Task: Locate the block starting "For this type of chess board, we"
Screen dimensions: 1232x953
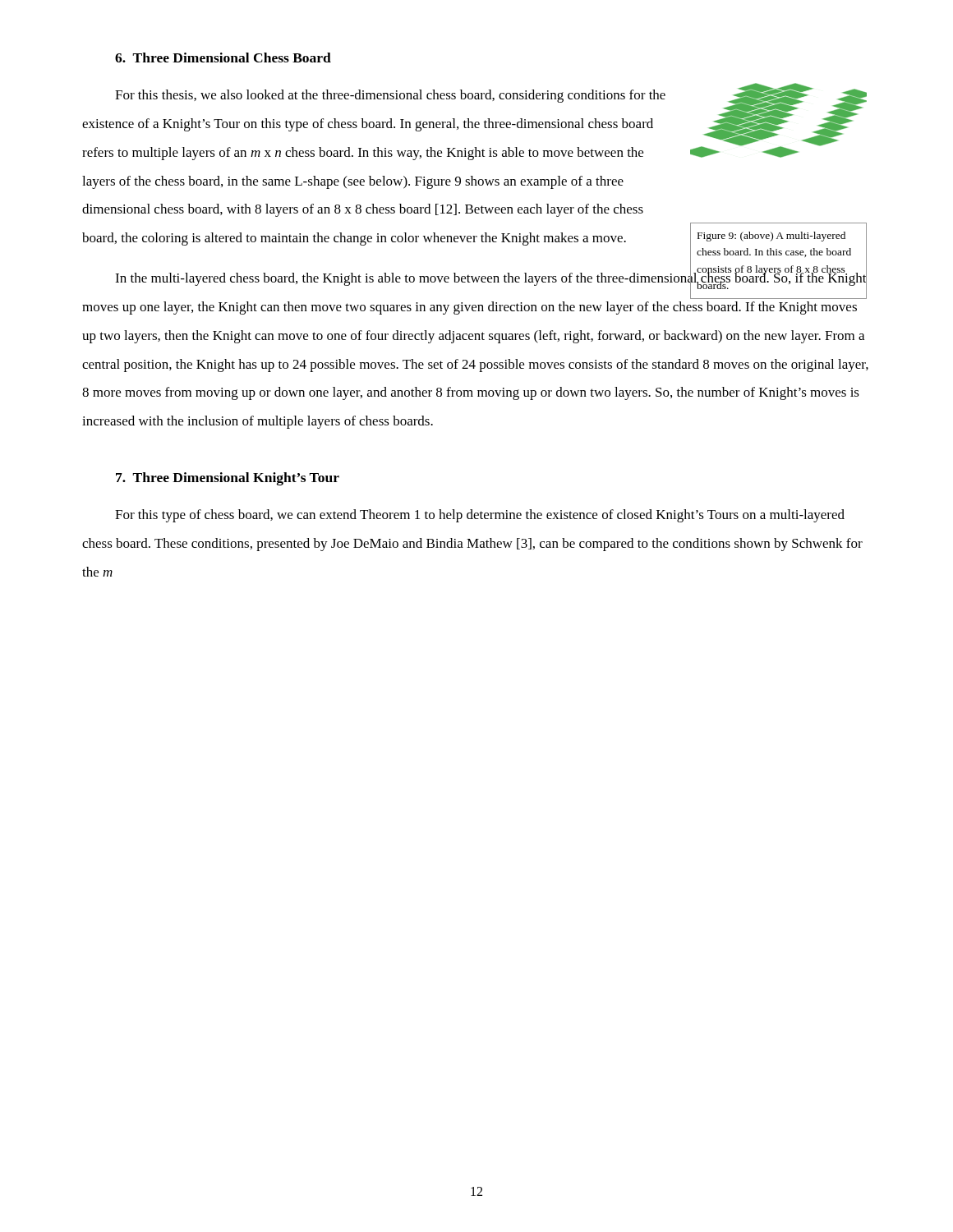Action: click(x=472, y=543)
